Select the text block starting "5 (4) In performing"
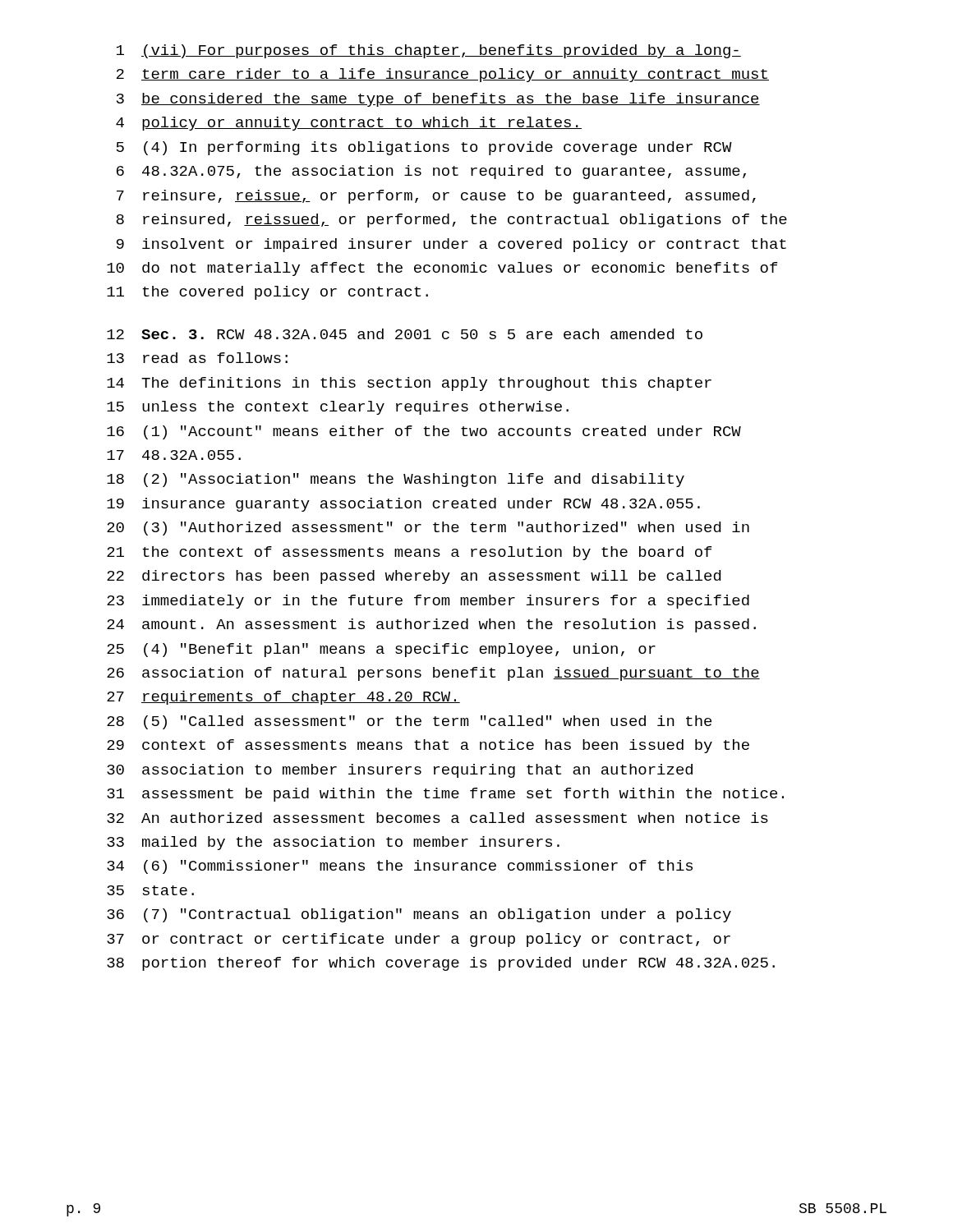 click(x=485, y=221)
